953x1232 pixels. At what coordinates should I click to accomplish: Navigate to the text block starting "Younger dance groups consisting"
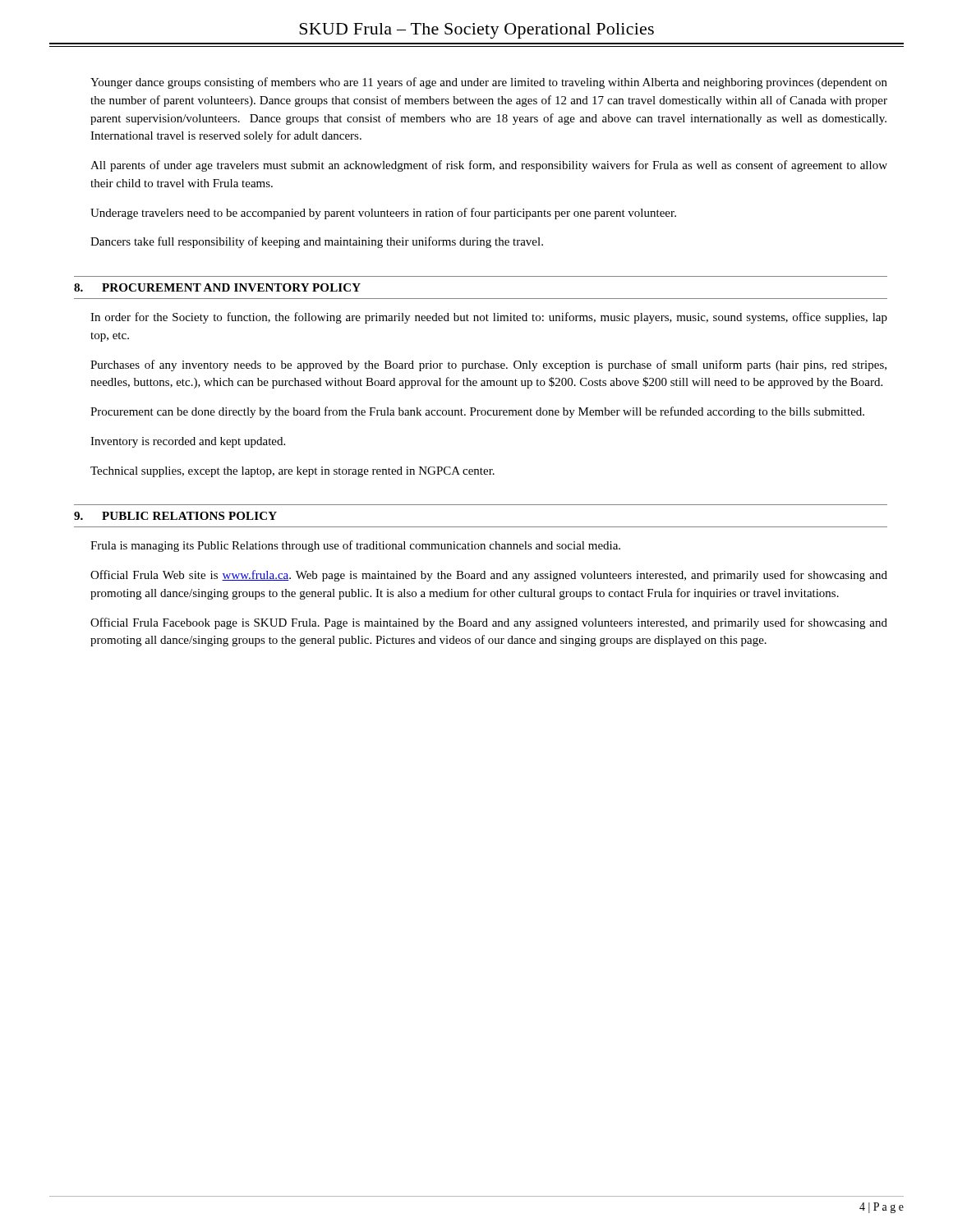(x=489, y=109)
